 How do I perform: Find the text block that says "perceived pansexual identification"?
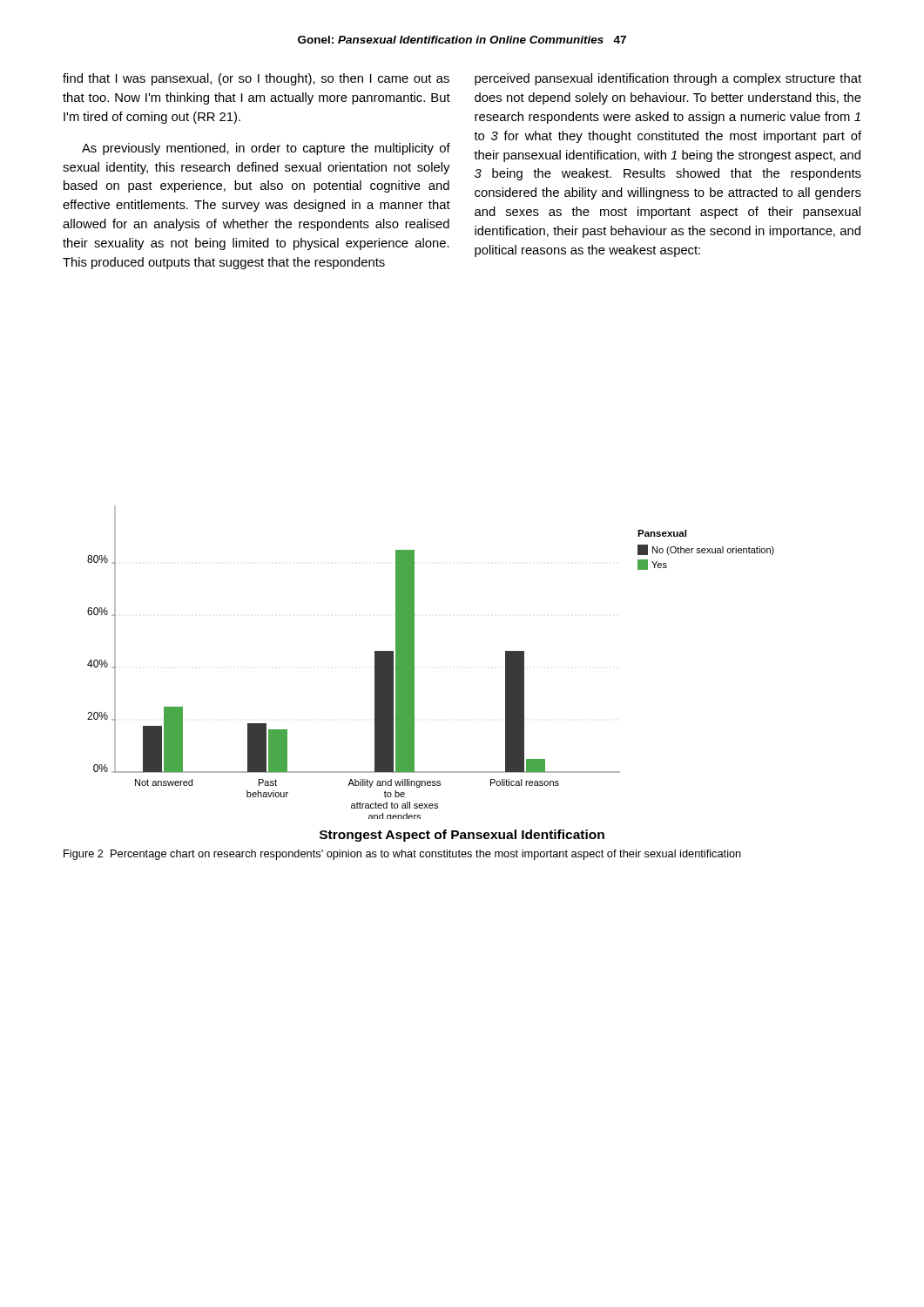(668, 165)
